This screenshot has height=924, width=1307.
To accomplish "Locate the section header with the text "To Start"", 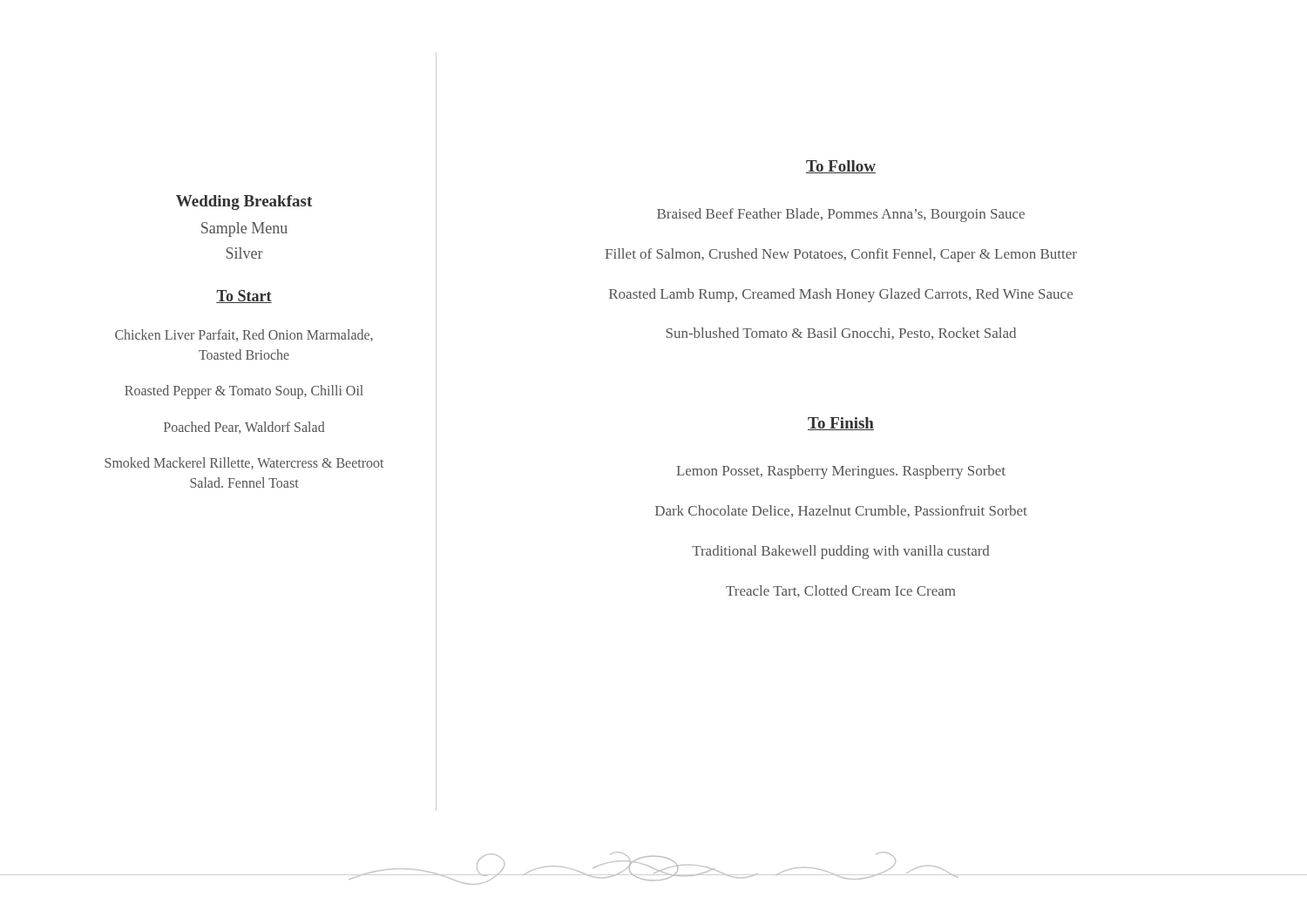I will [244, 296].
